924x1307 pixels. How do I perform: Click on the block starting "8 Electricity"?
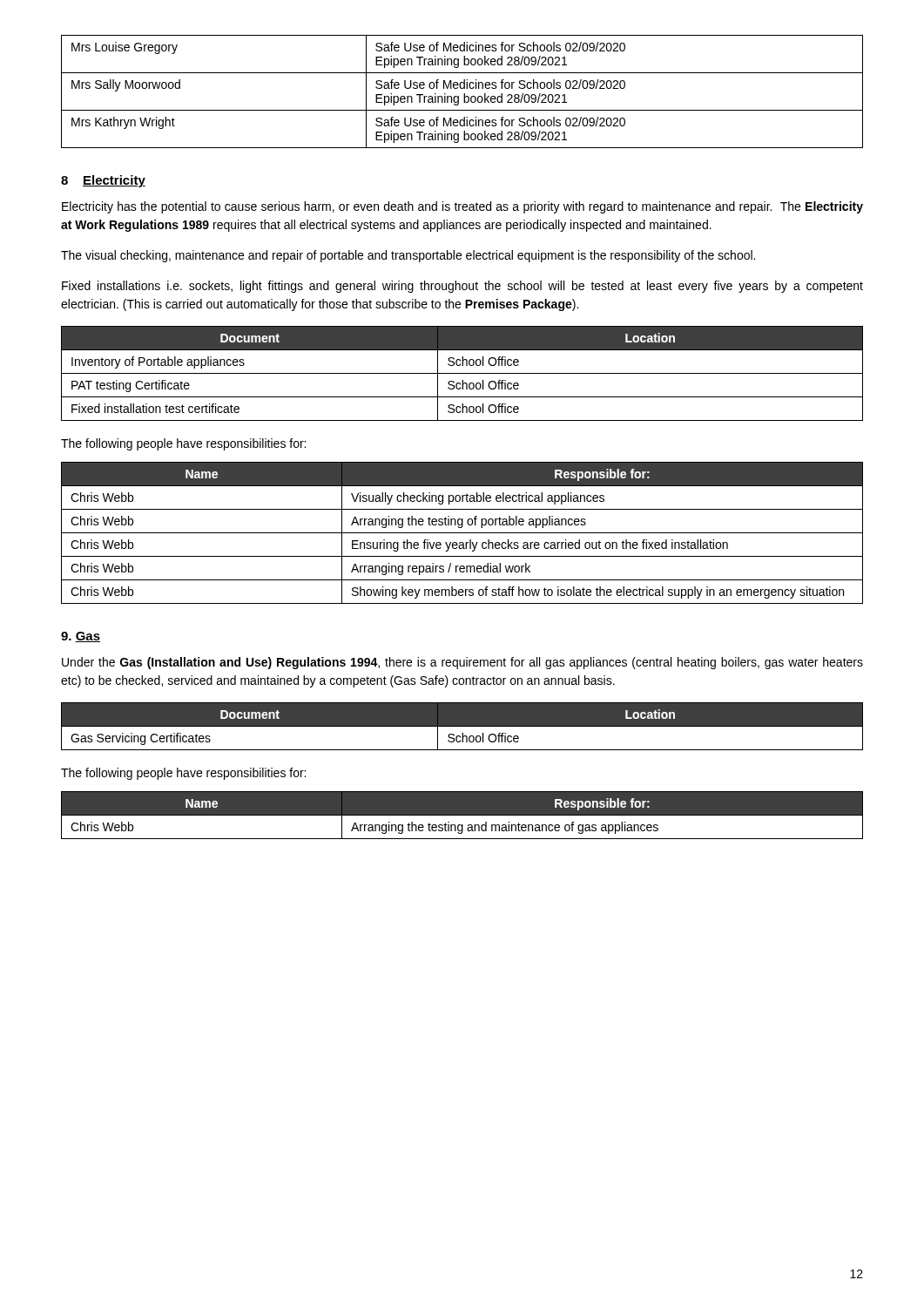coord(103,180)
